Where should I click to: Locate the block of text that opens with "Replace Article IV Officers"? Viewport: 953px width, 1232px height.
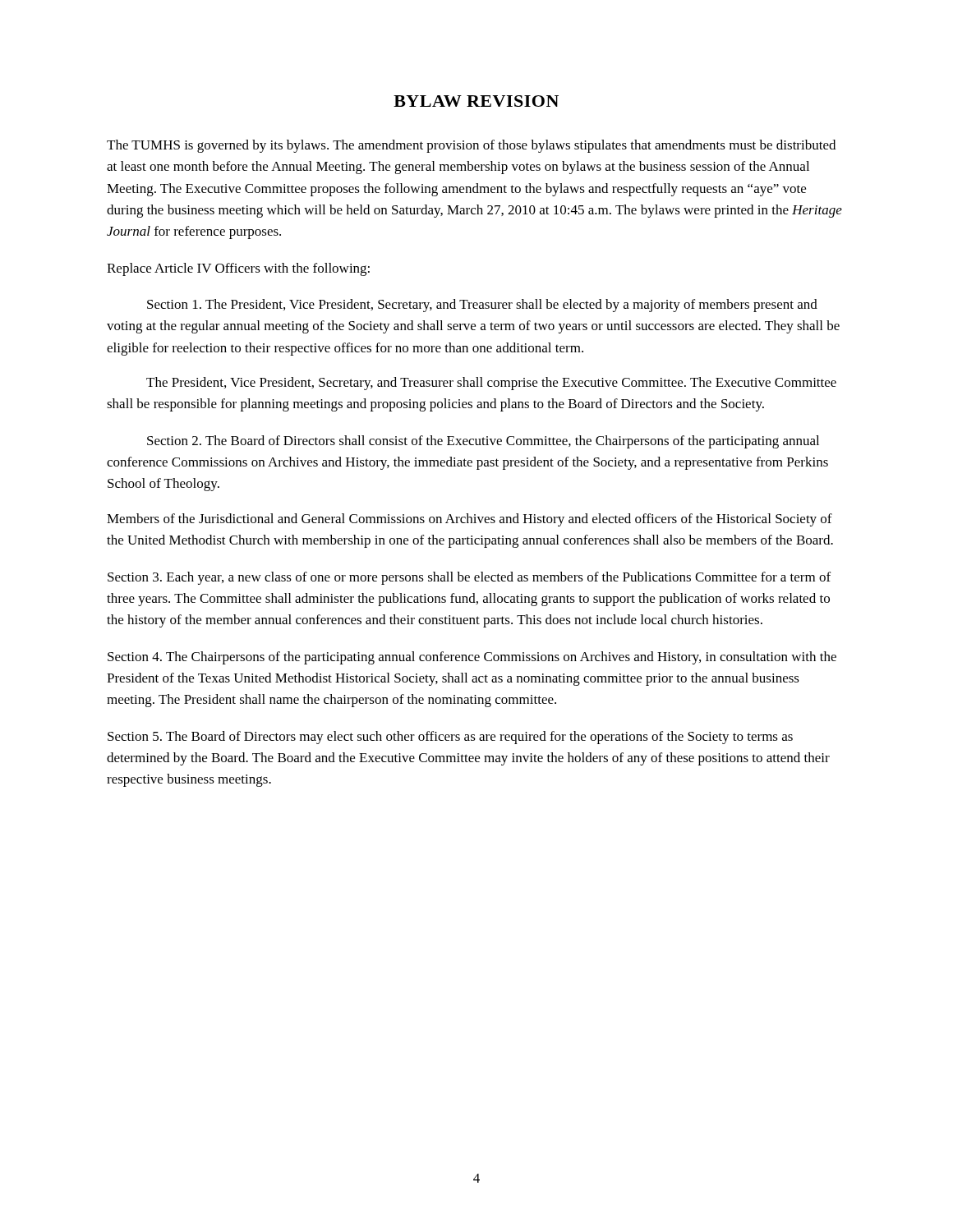point(238,269)
